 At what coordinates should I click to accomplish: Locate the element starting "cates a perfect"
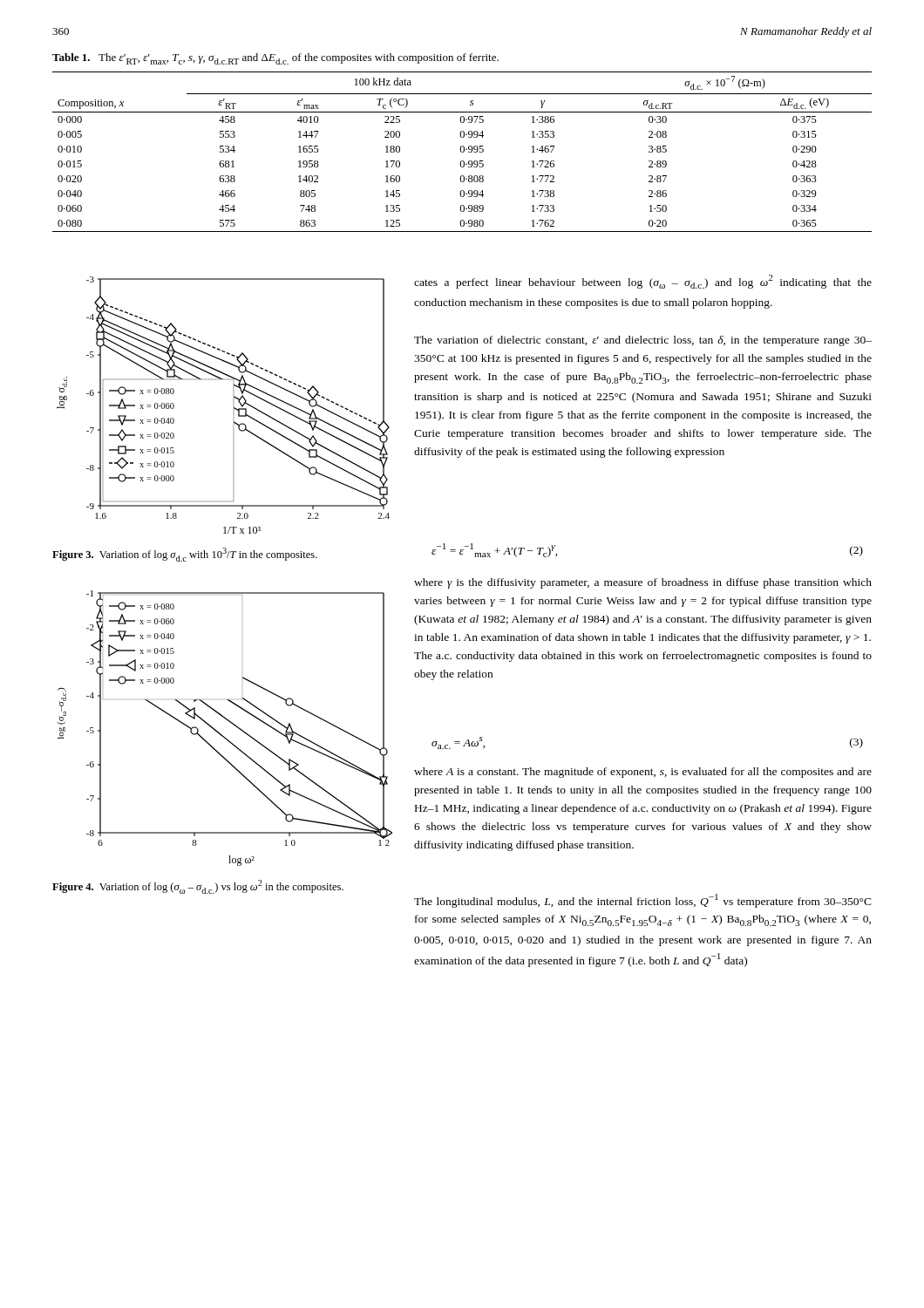click(643, 290)
